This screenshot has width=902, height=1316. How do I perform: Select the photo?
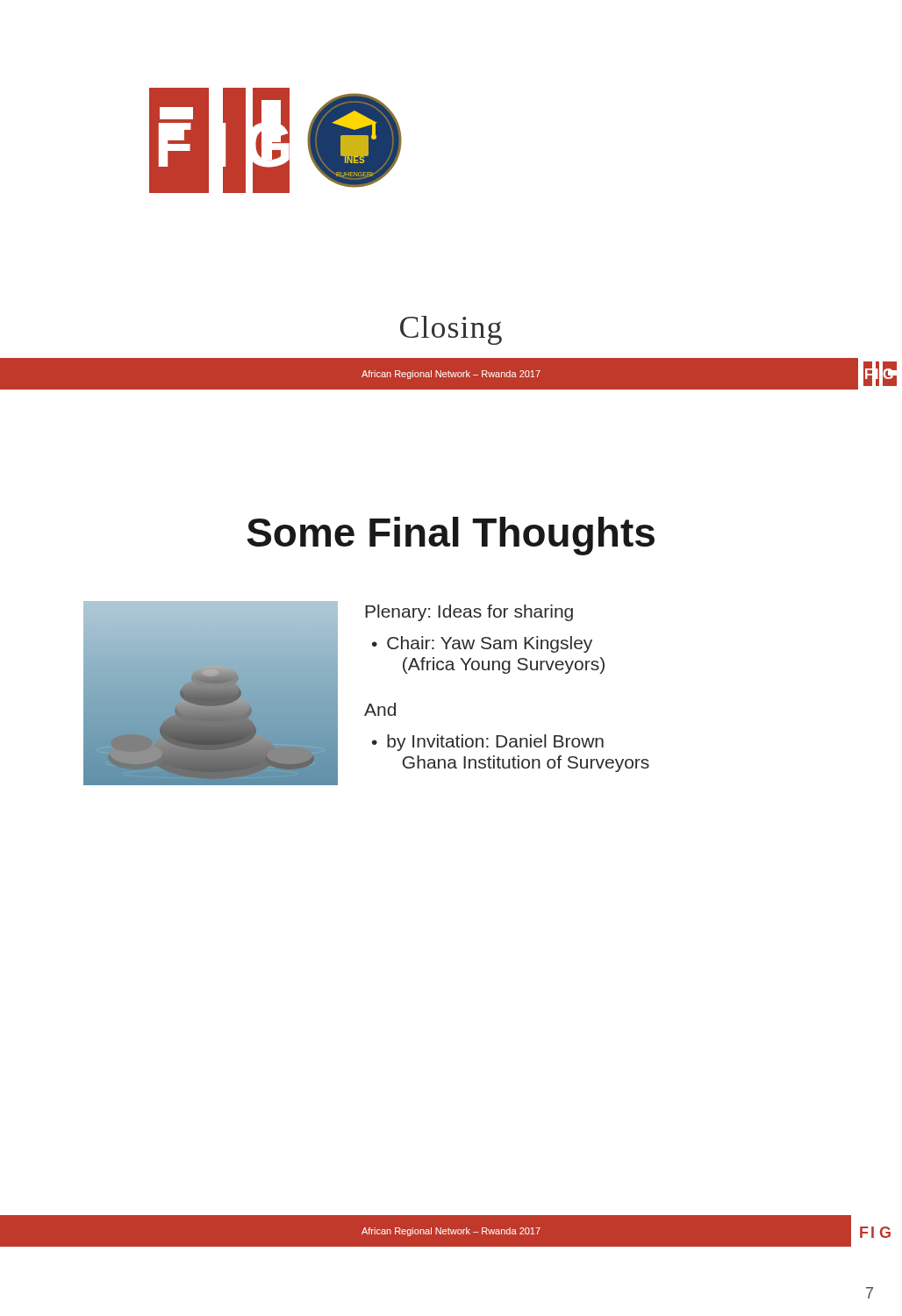(x=211, y=693)
